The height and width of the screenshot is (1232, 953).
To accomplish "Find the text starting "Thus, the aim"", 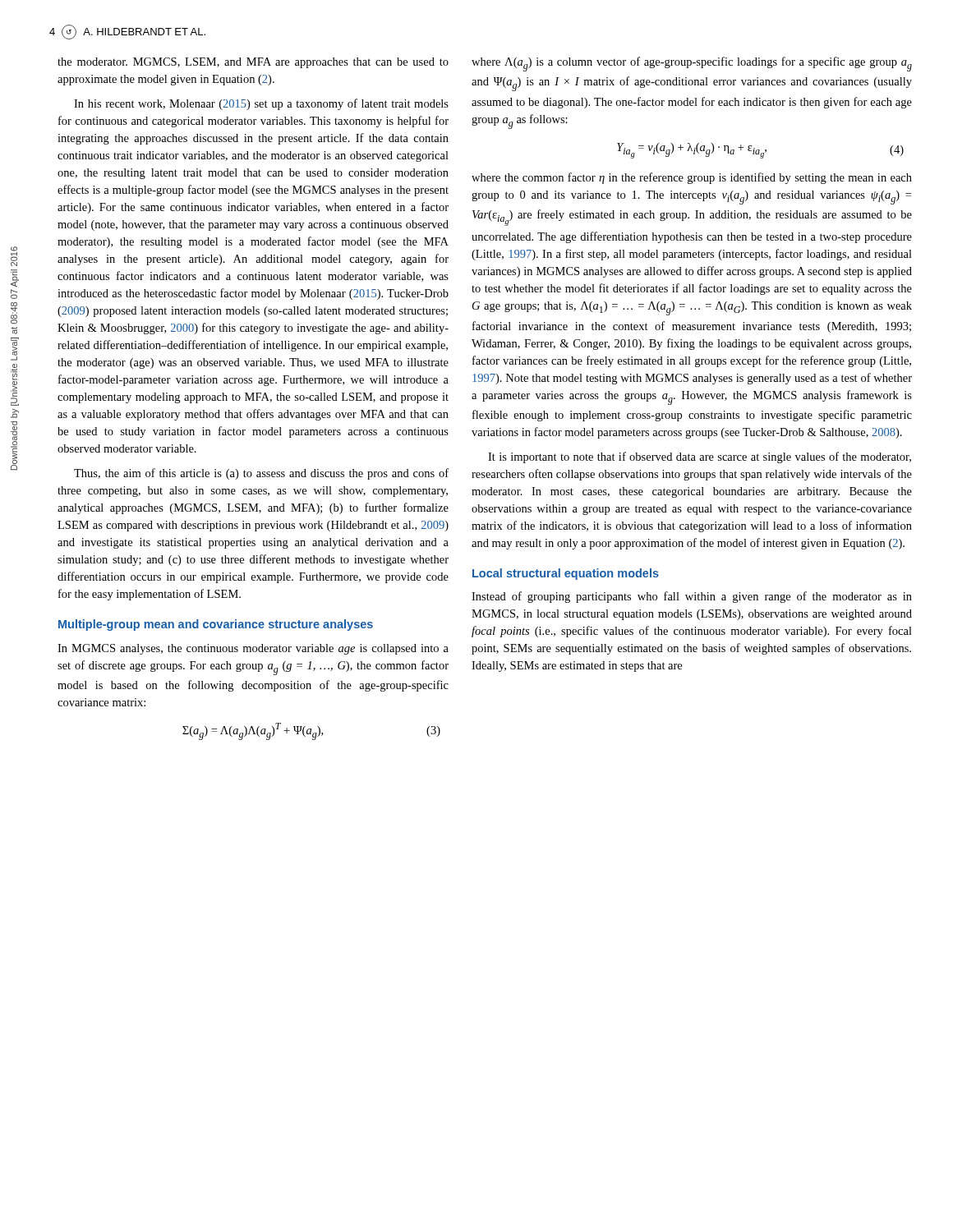I will (x=253, y=534).
